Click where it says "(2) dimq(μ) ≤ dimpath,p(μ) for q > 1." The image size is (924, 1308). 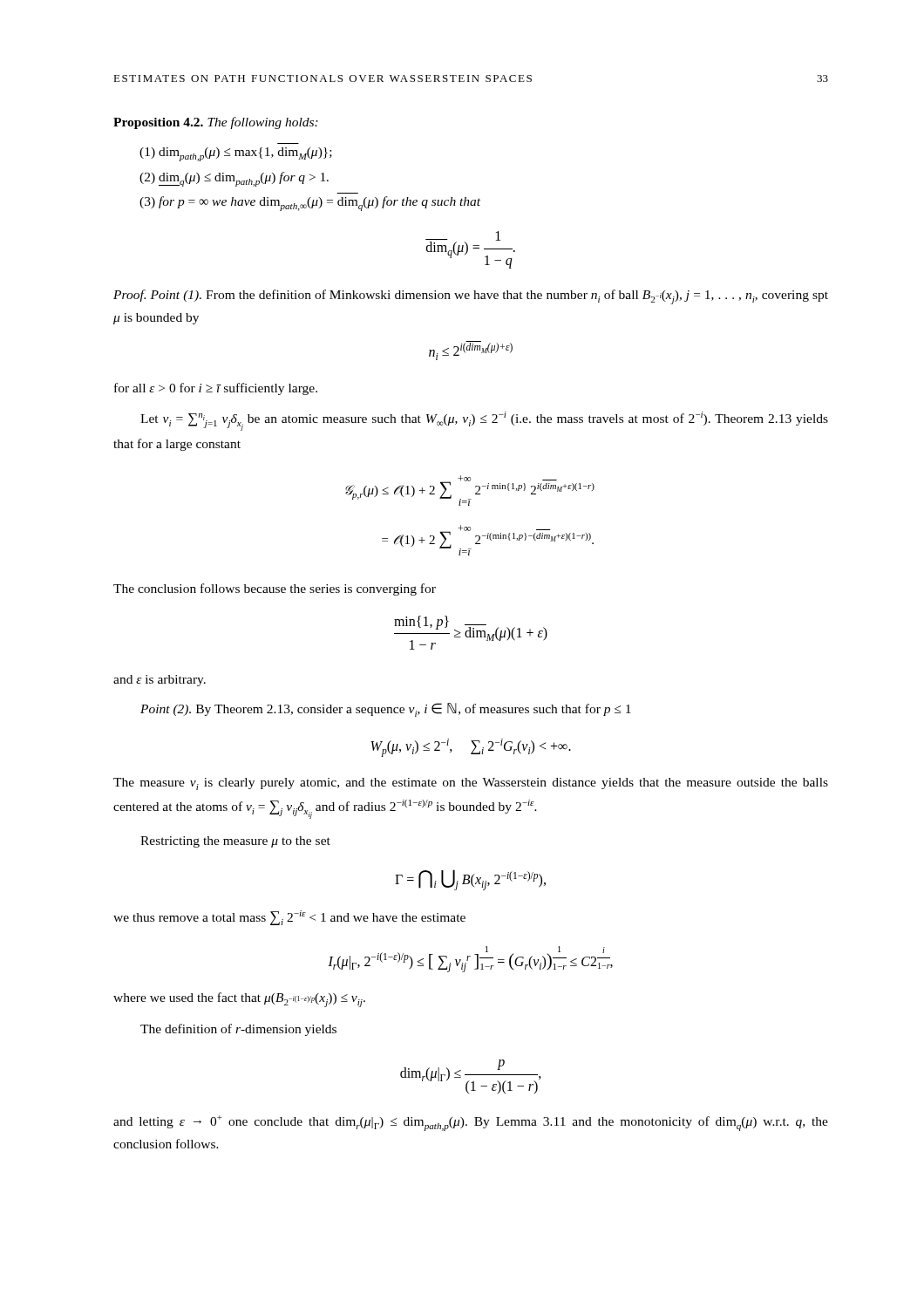[235, 177]
